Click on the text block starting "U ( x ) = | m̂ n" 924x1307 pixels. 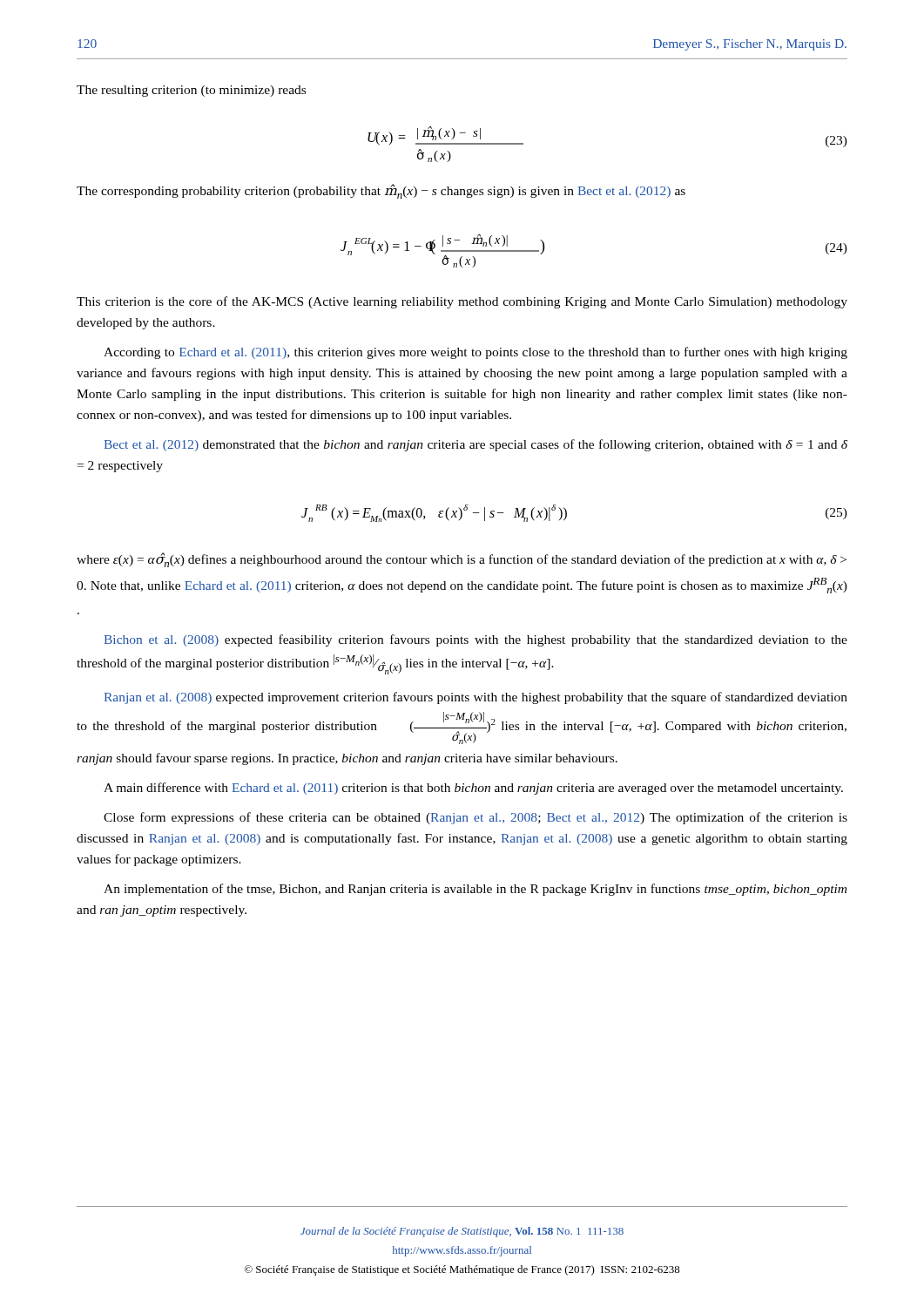click(x=473, y=136)
